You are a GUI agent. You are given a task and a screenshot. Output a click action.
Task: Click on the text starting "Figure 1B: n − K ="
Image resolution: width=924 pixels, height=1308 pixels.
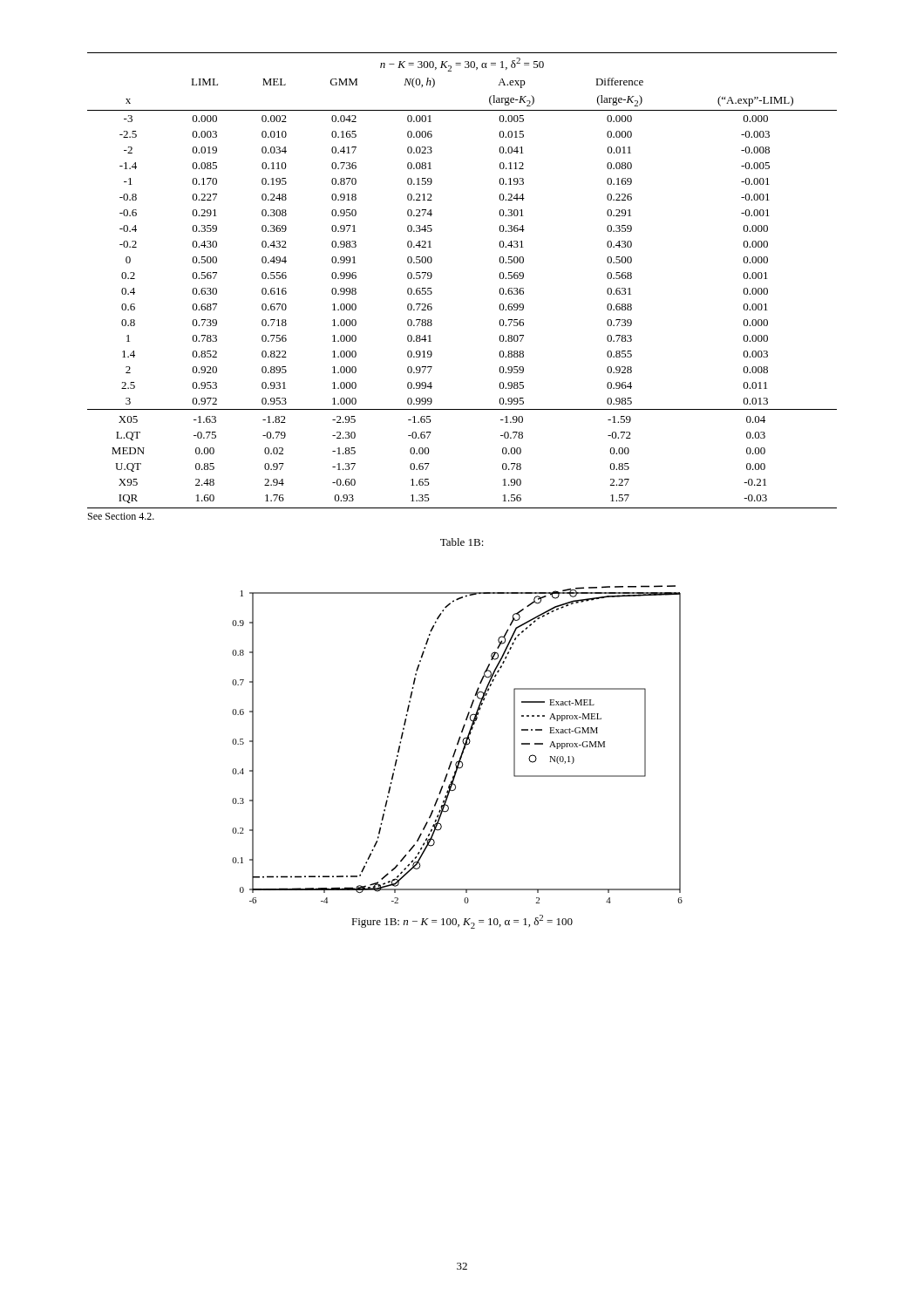[x=462, y=921]
